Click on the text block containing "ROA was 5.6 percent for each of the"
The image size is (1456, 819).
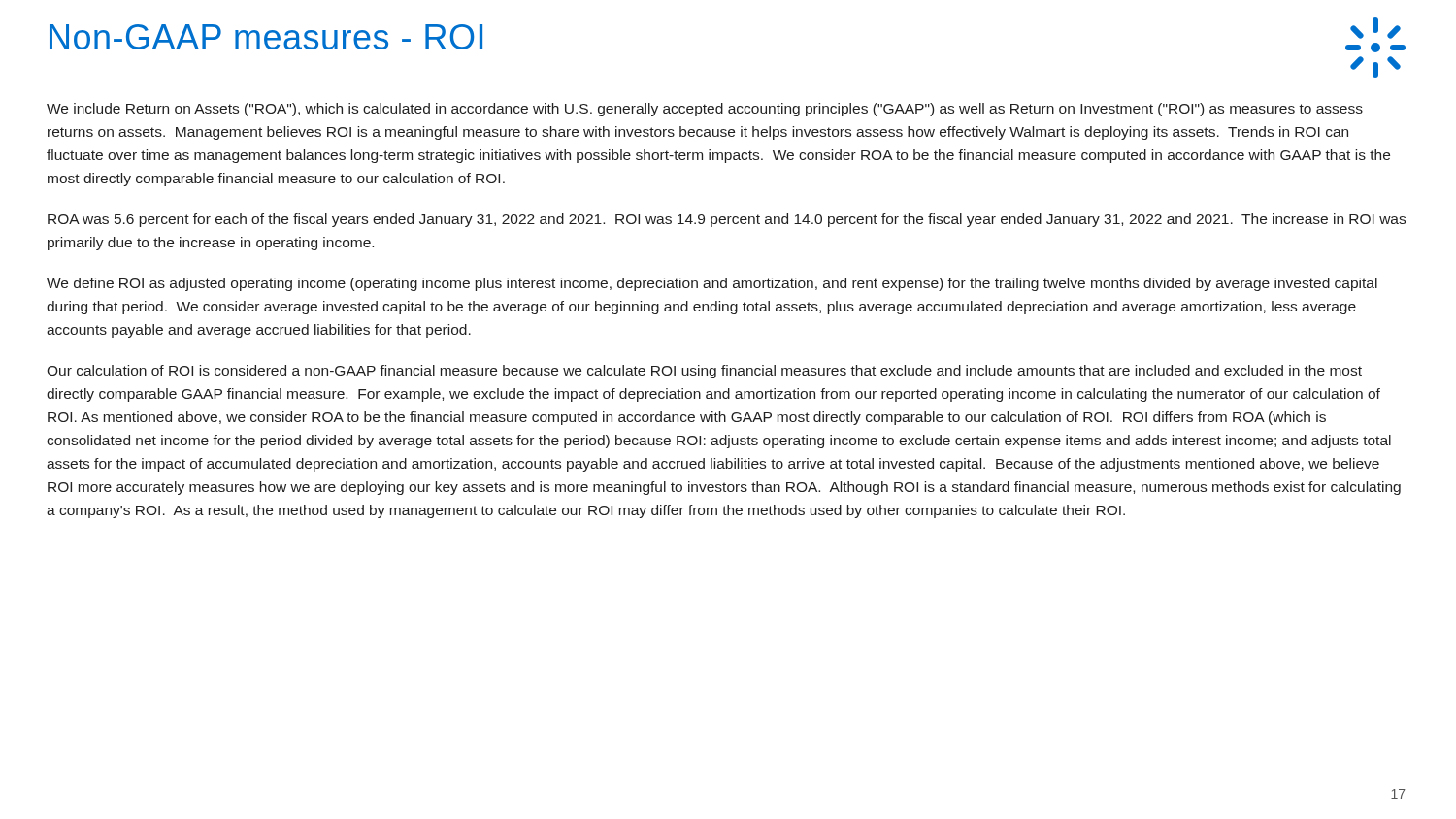coord(726,231)
